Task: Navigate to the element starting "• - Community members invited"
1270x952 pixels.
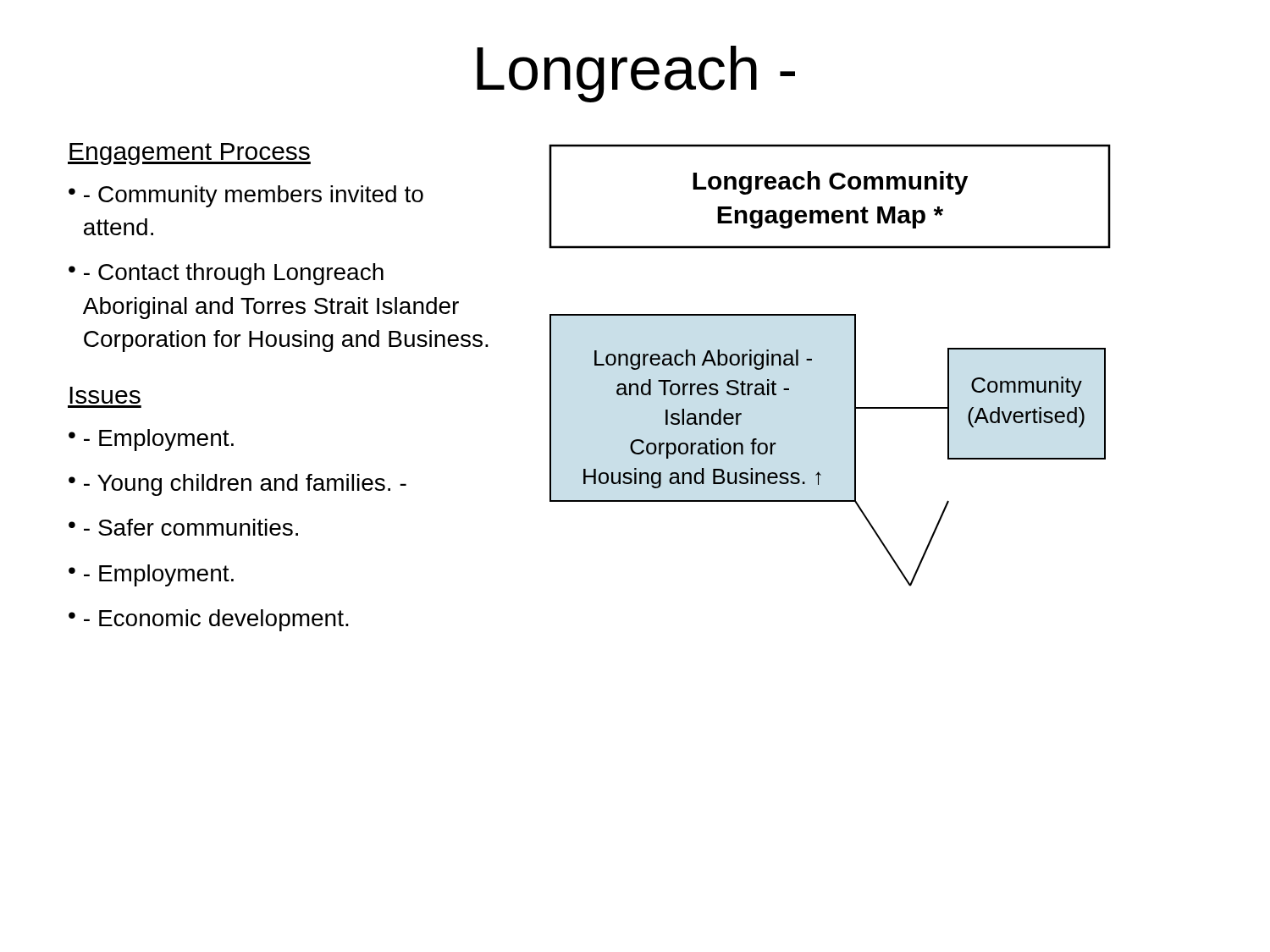Action: pyautogui.click(x=279, y=211)
